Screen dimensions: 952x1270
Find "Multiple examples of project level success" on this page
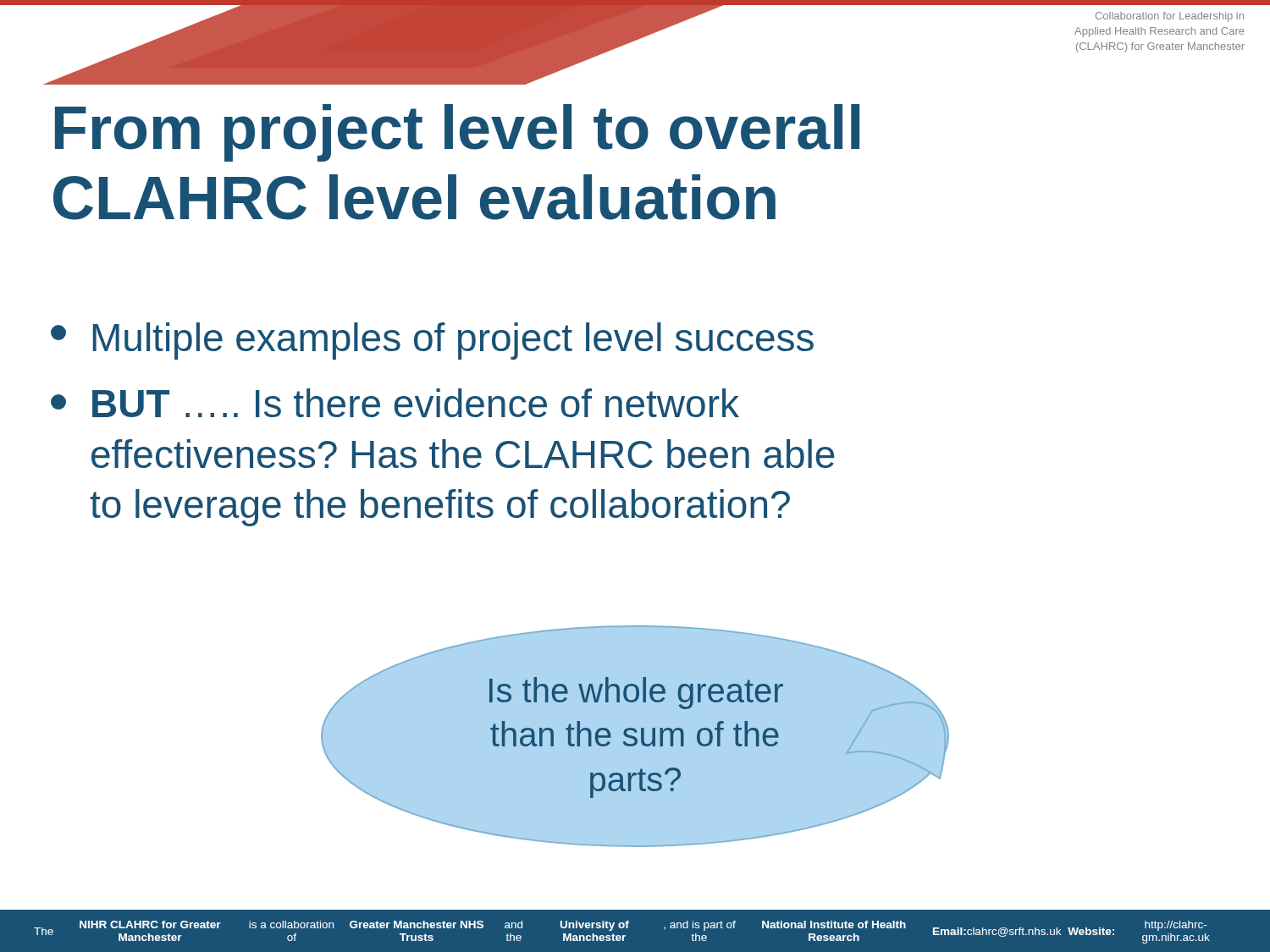click(x=433, y=338)
